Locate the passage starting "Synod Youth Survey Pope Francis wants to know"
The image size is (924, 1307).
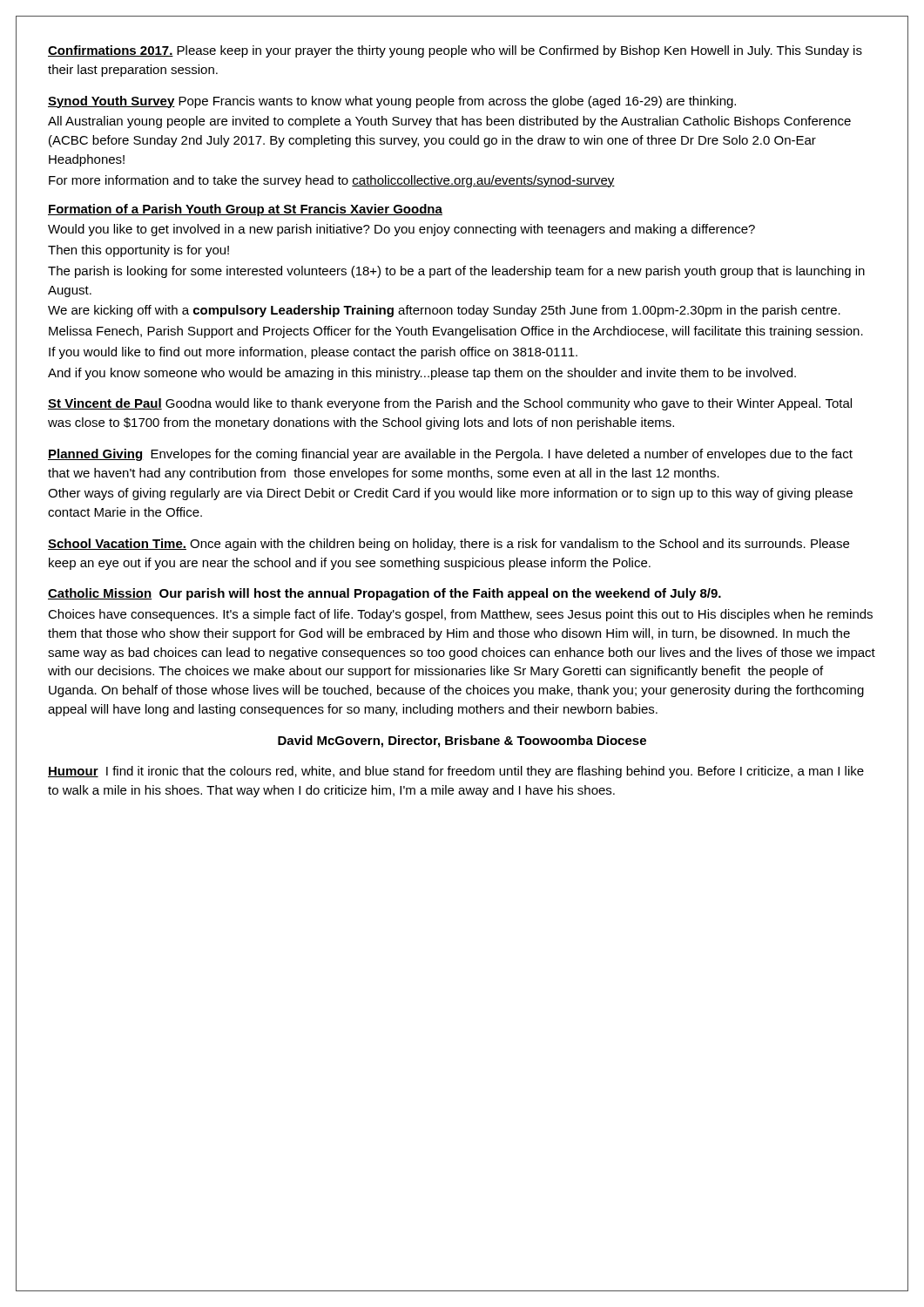pyautogui.click(x=462, y=140)
